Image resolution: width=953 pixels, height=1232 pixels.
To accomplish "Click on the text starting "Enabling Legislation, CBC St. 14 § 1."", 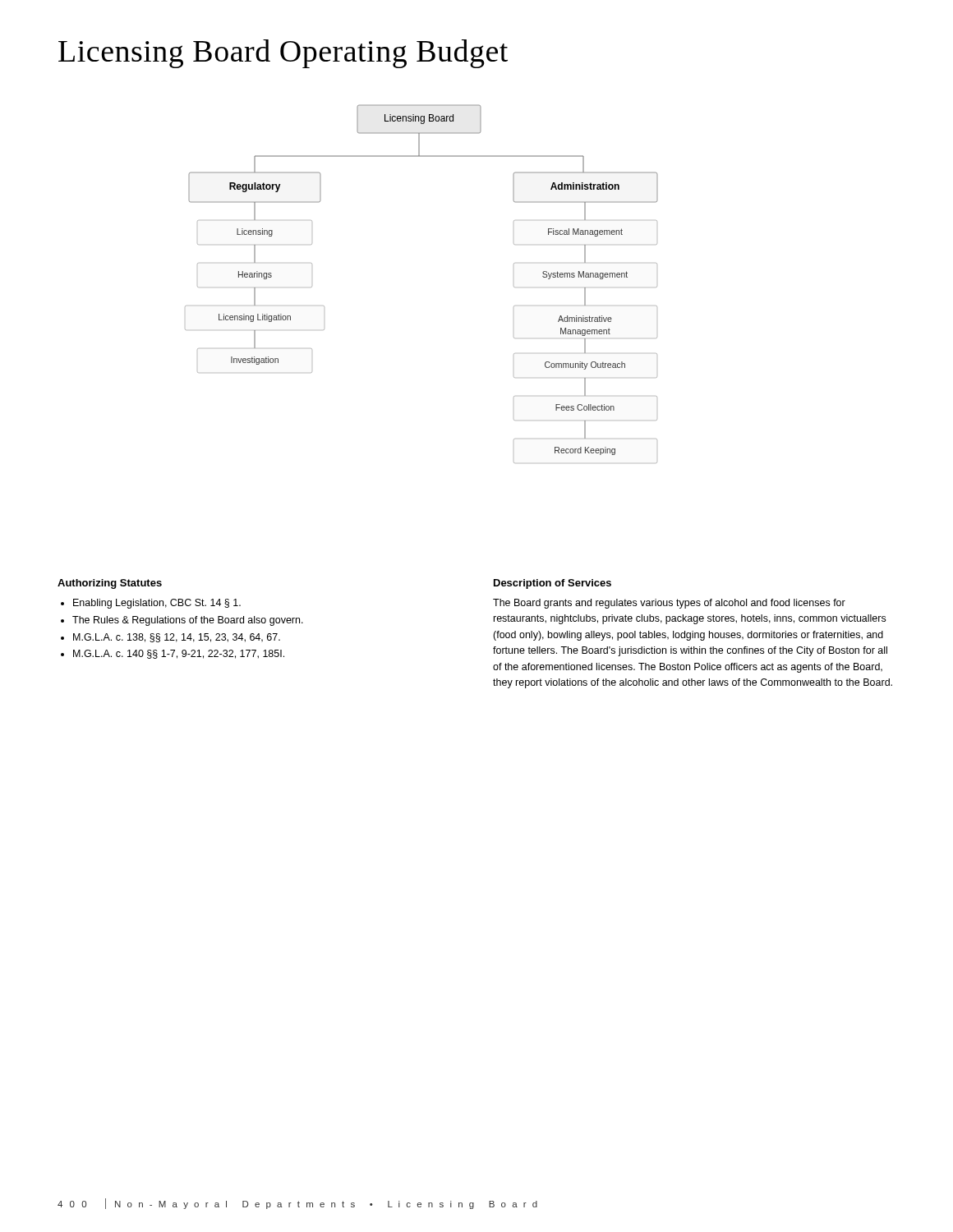I will (157, 603).
